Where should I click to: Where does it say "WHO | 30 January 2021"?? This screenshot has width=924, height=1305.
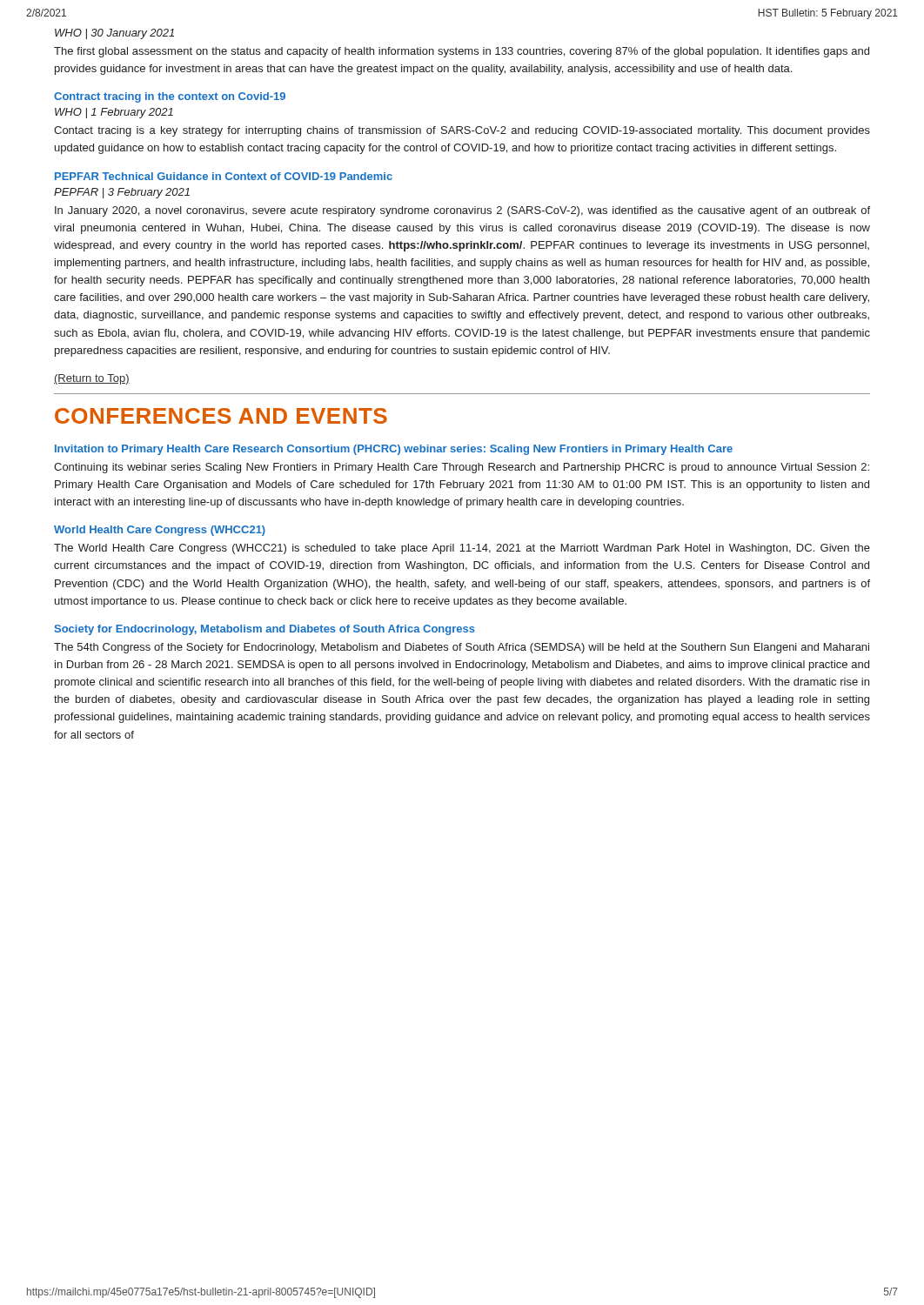115,33
